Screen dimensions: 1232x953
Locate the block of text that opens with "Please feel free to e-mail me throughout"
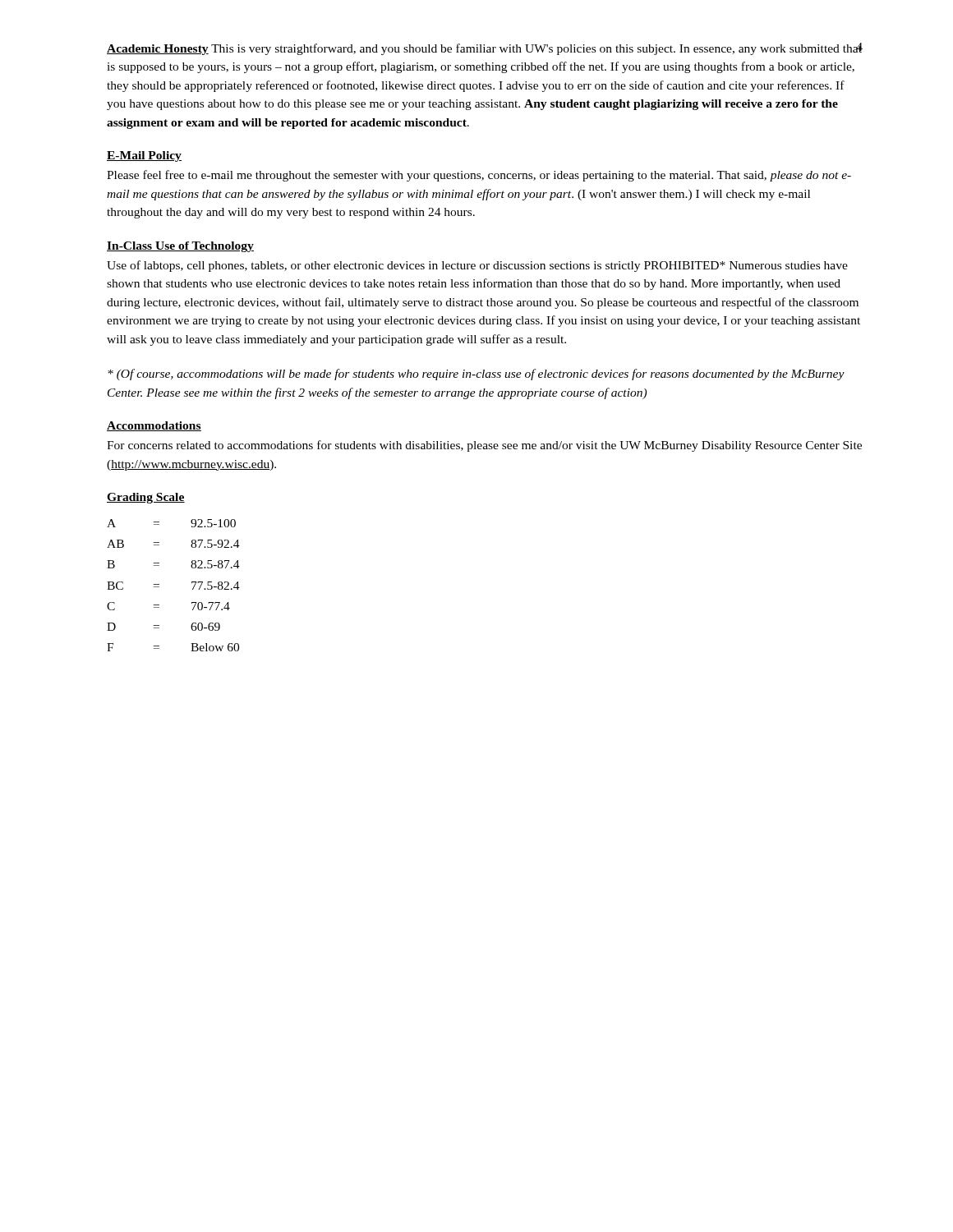485,194
